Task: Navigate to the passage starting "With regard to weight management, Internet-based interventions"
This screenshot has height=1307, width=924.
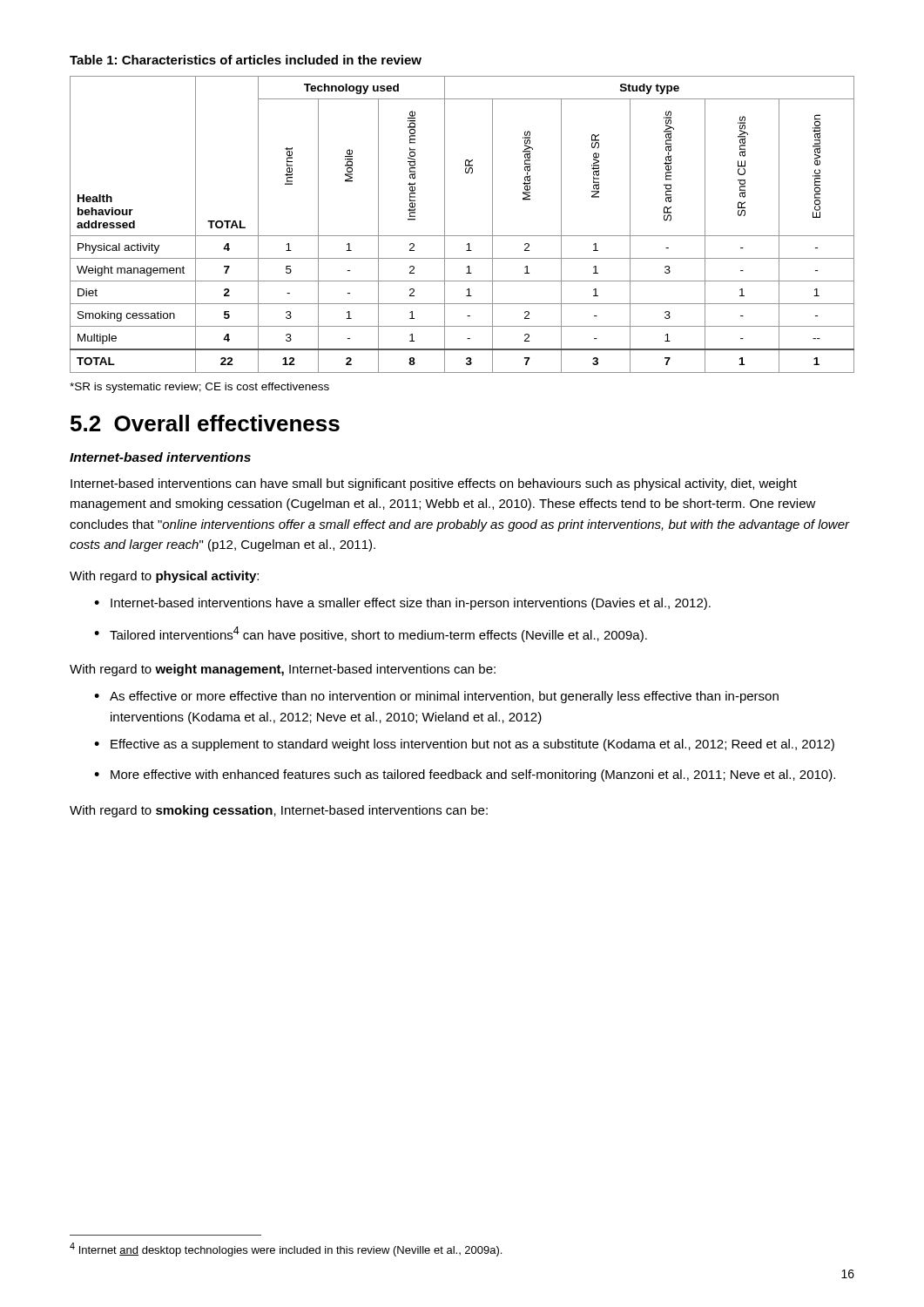Action: (283, 669)
